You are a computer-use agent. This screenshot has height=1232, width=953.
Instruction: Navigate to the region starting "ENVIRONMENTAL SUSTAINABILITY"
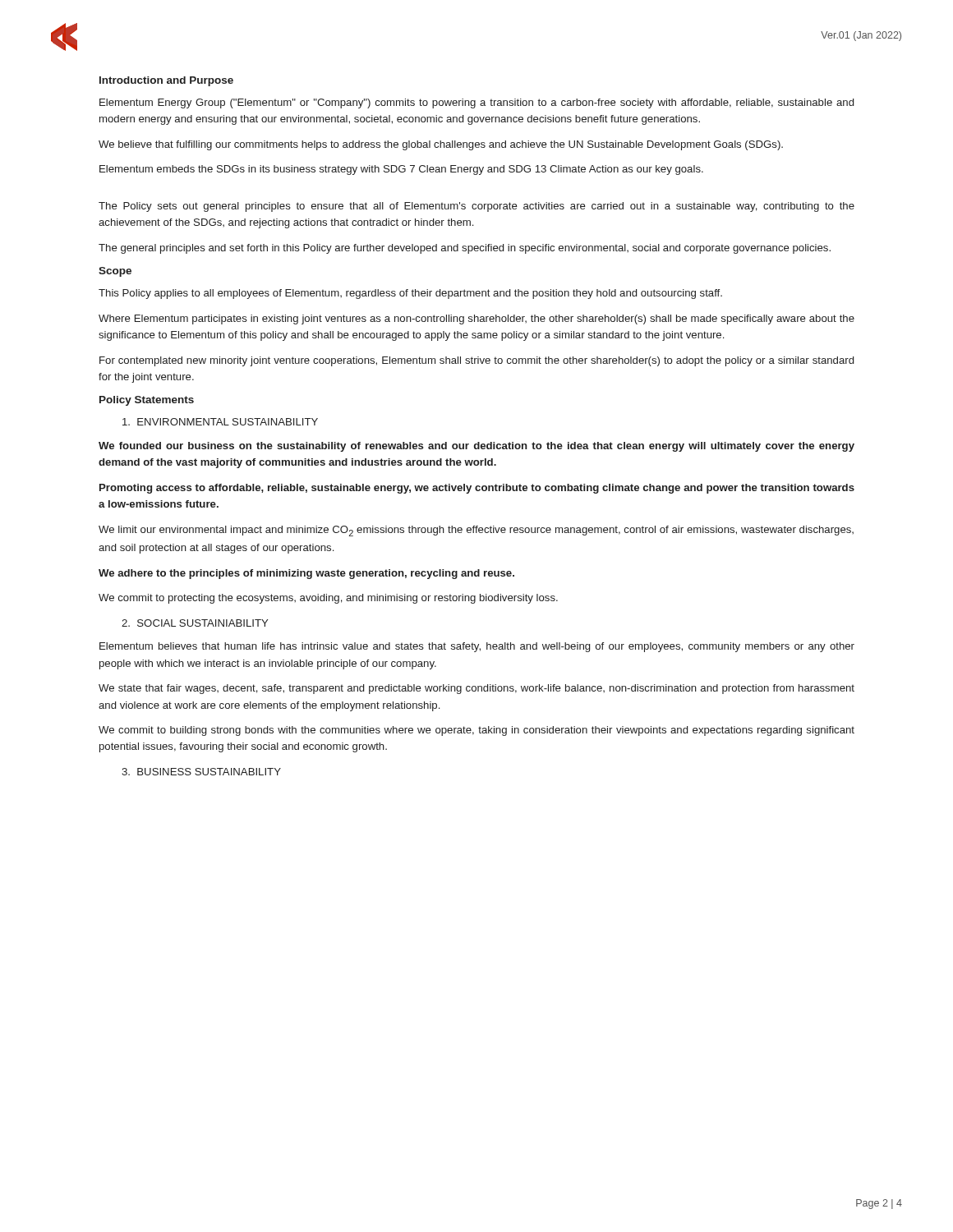[220, 422]
